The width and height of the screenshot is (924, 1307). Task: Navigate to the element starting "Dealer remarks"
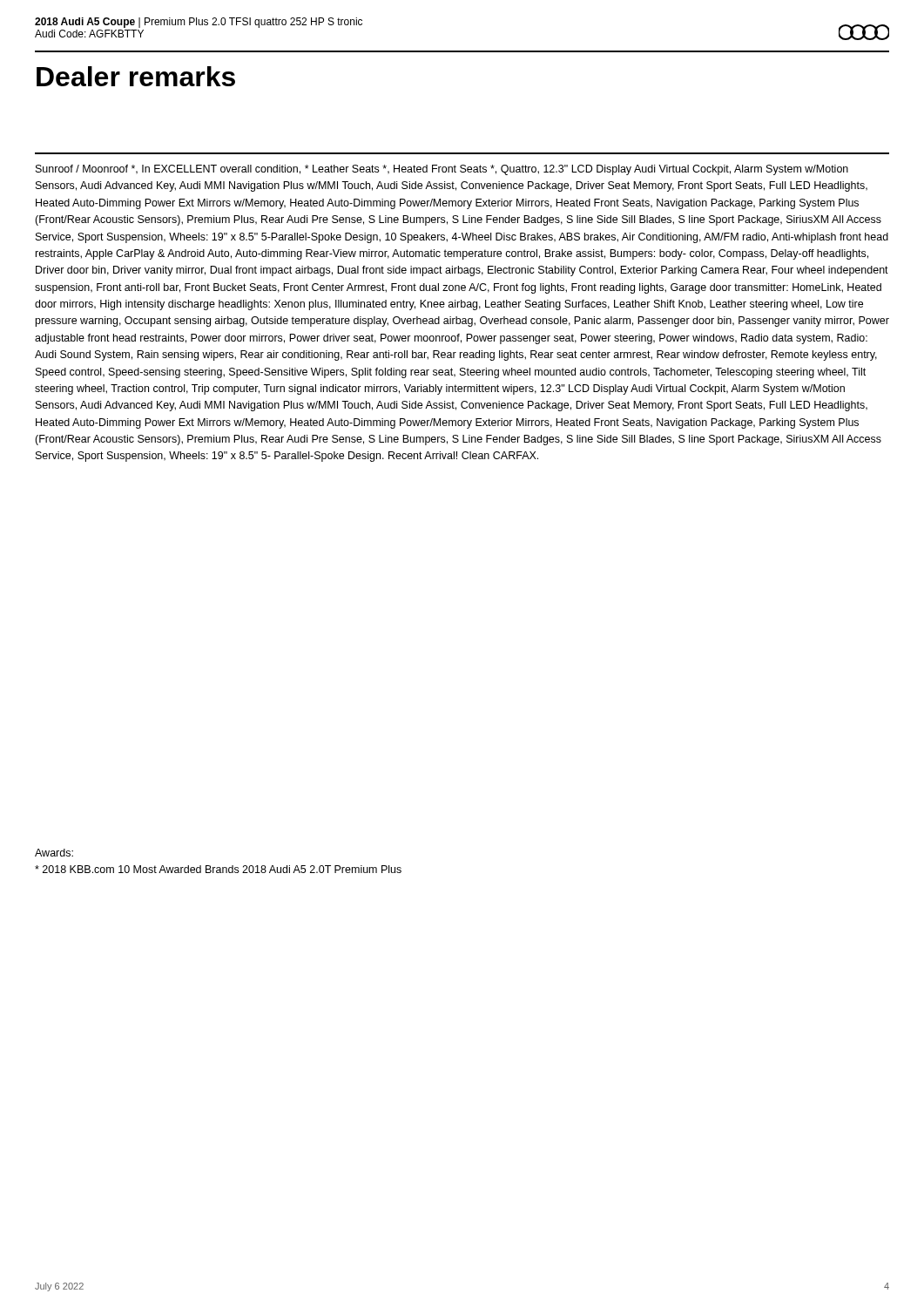[136, 77]
